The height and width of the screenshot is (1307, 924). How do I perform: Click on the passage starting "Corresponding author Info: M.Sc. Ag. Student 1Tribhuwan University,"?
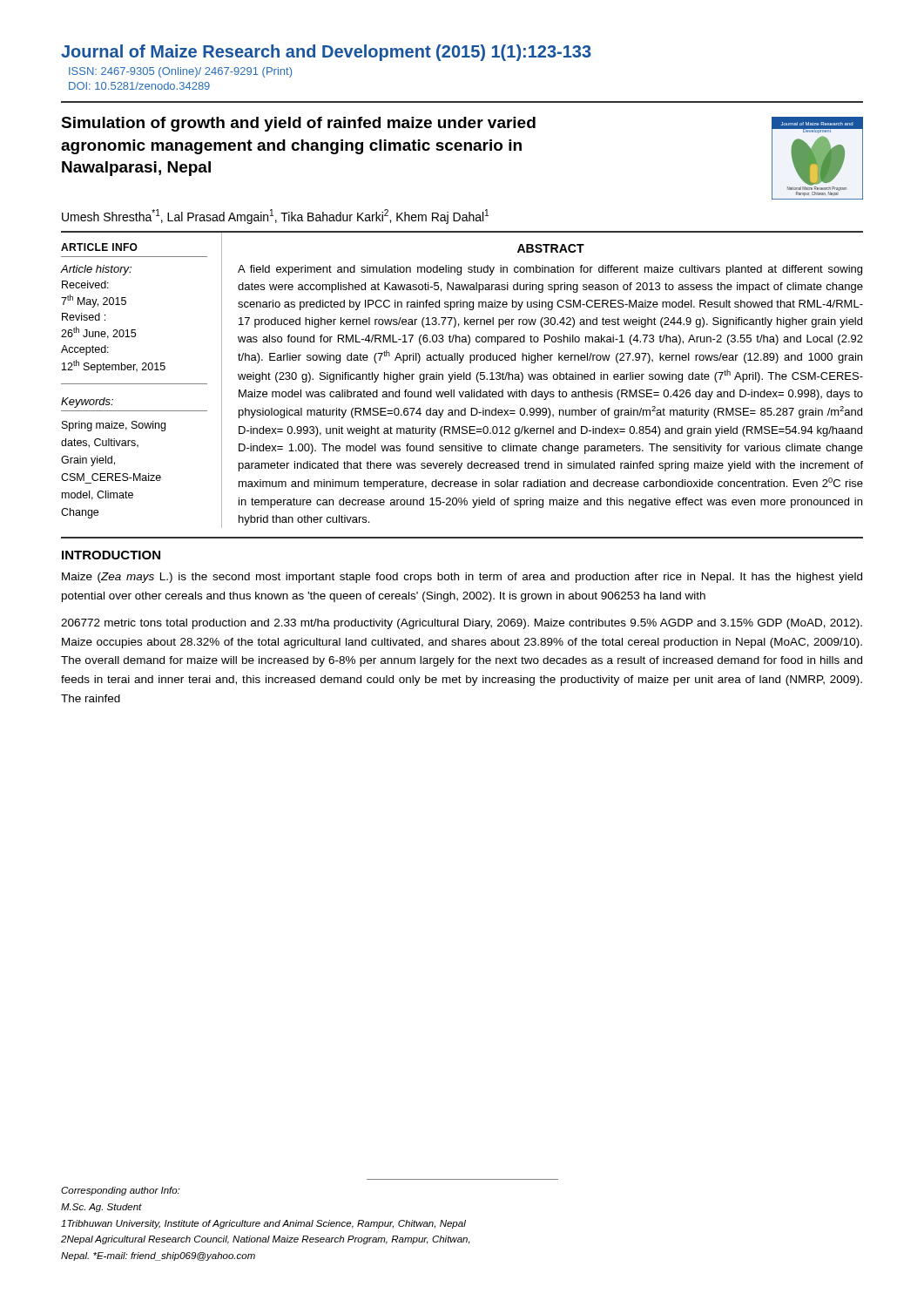pos(462,1224)
